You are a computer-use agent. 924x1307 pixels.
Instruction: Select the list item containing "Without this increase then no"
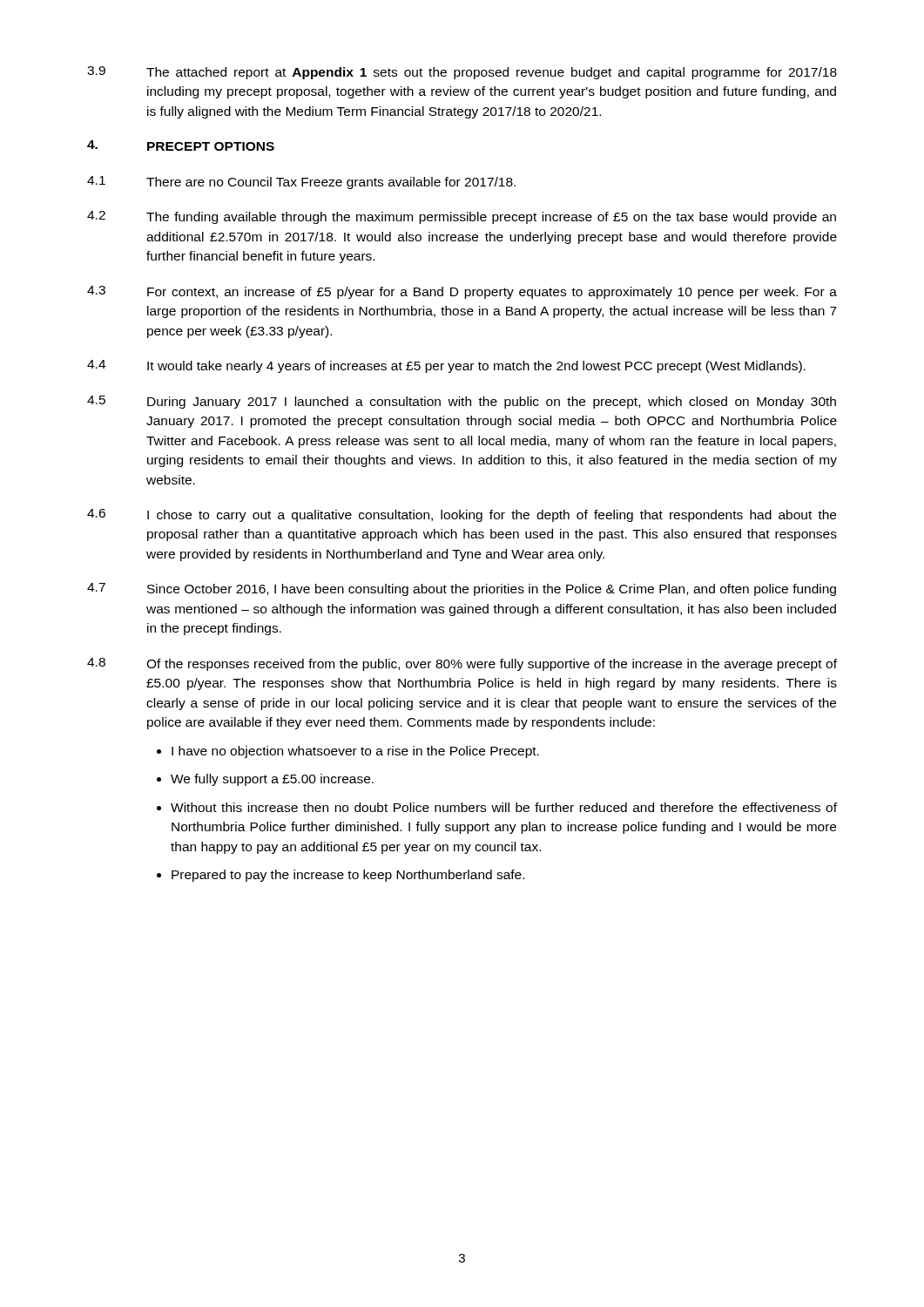pos(504,826)
